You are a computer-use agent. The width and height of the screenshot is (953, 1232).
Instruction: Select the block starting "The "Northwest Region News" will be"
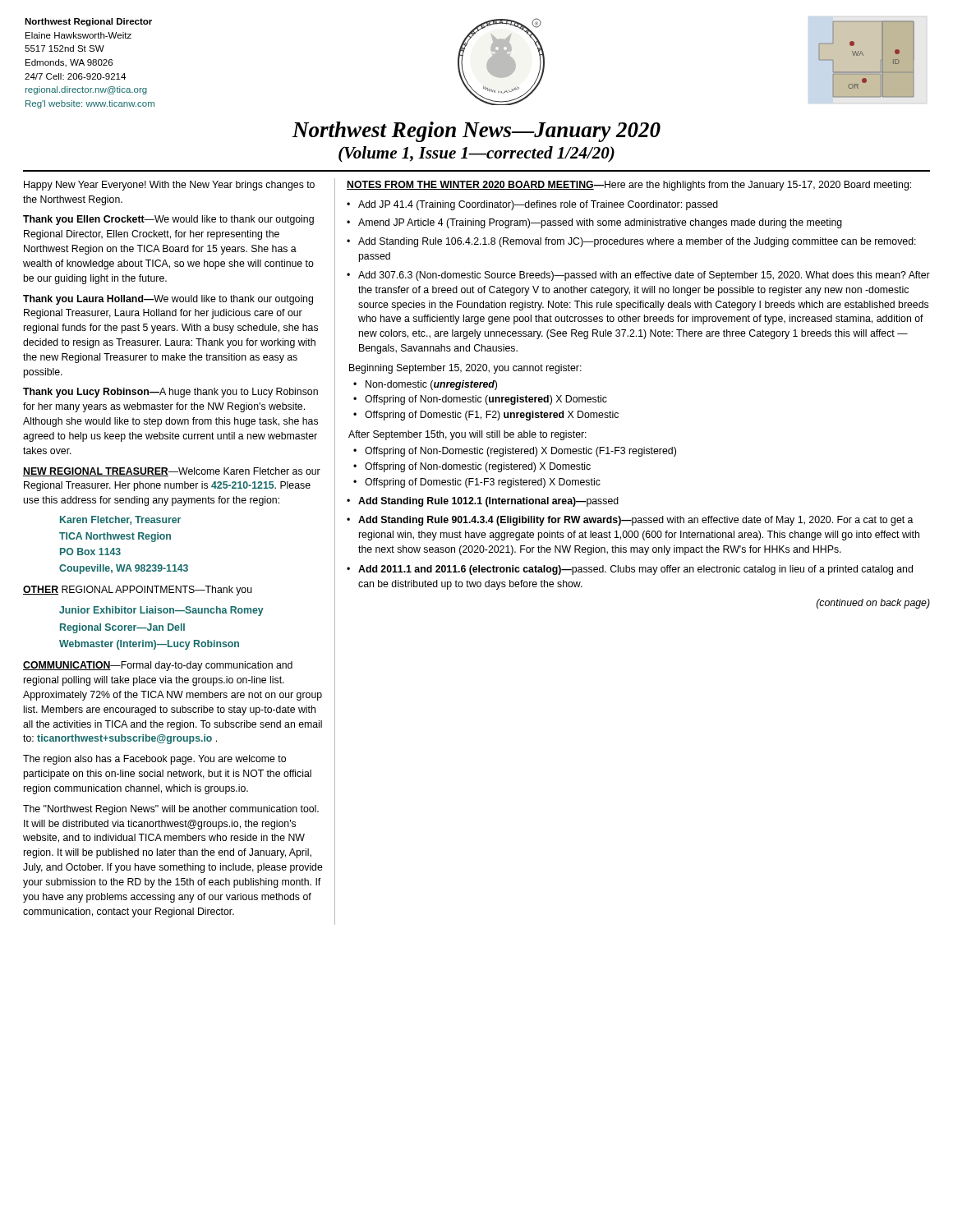[173, 860]
